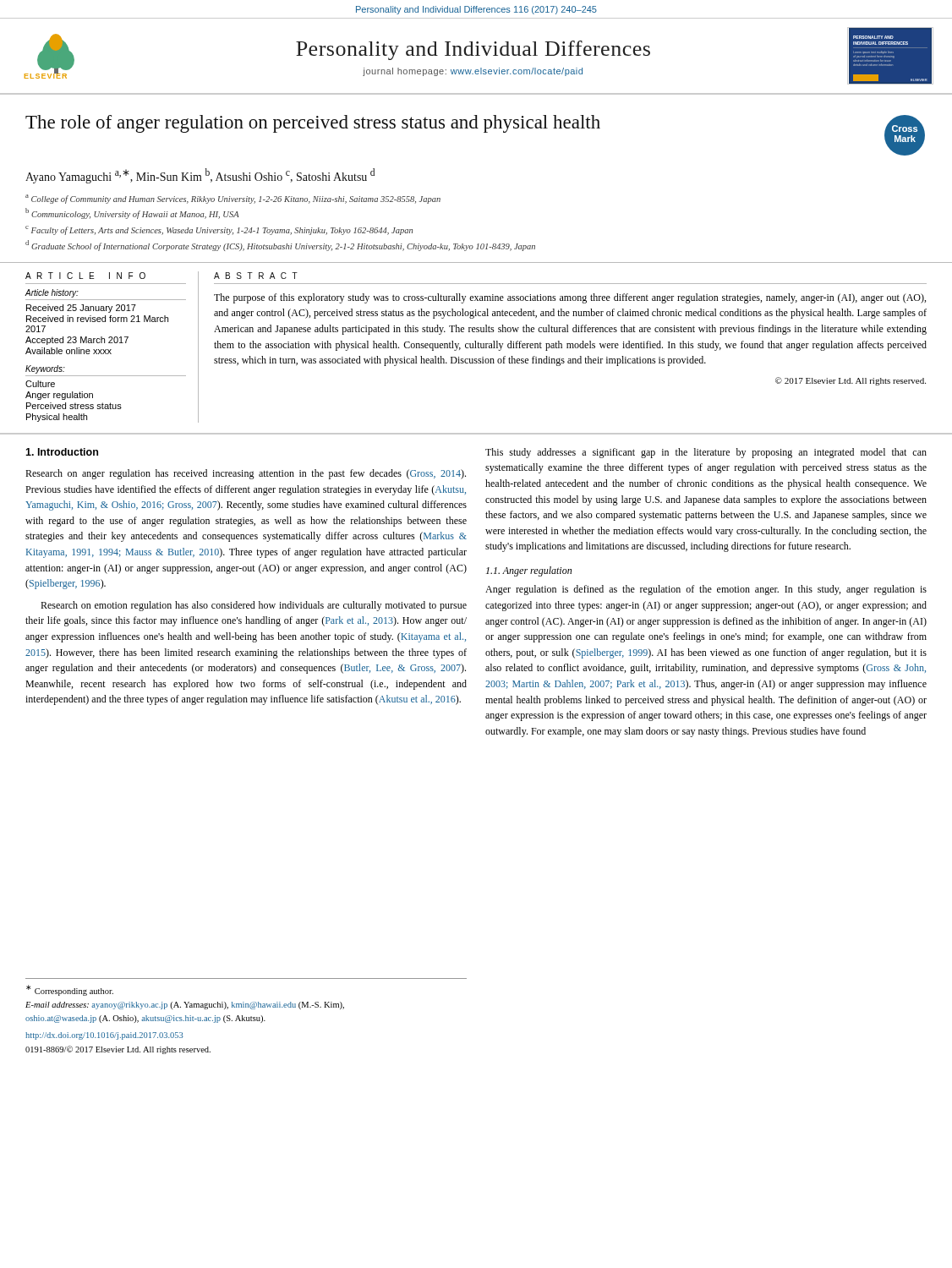Screen dimensions: 1268x952
Task: Locate the section header that reads "1.1. Anger regulation"
Action: pos(529,570)
